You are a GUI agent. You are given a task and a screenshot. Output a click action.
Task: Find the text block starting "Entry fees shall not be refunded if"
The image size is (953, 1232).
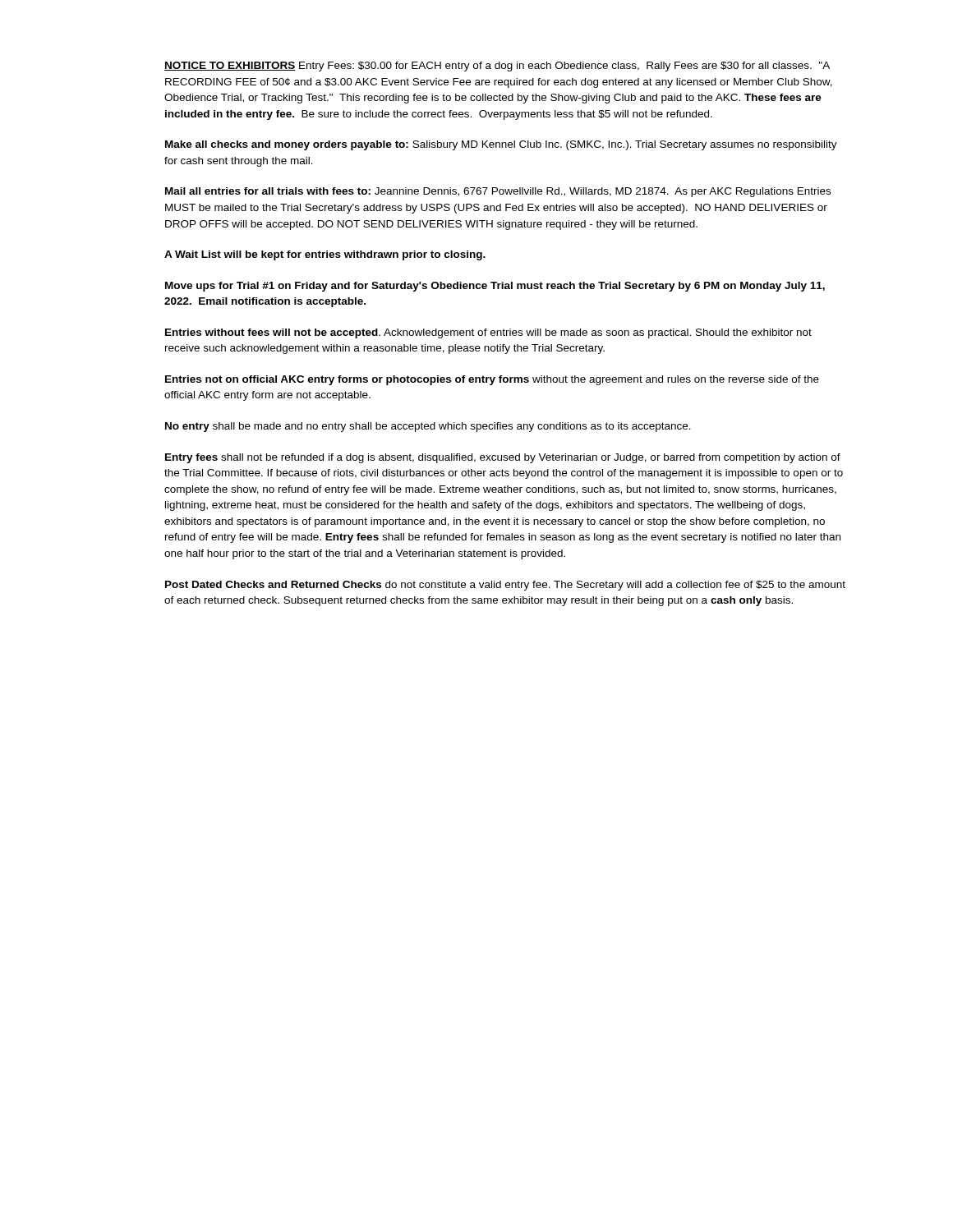point(505,505)
